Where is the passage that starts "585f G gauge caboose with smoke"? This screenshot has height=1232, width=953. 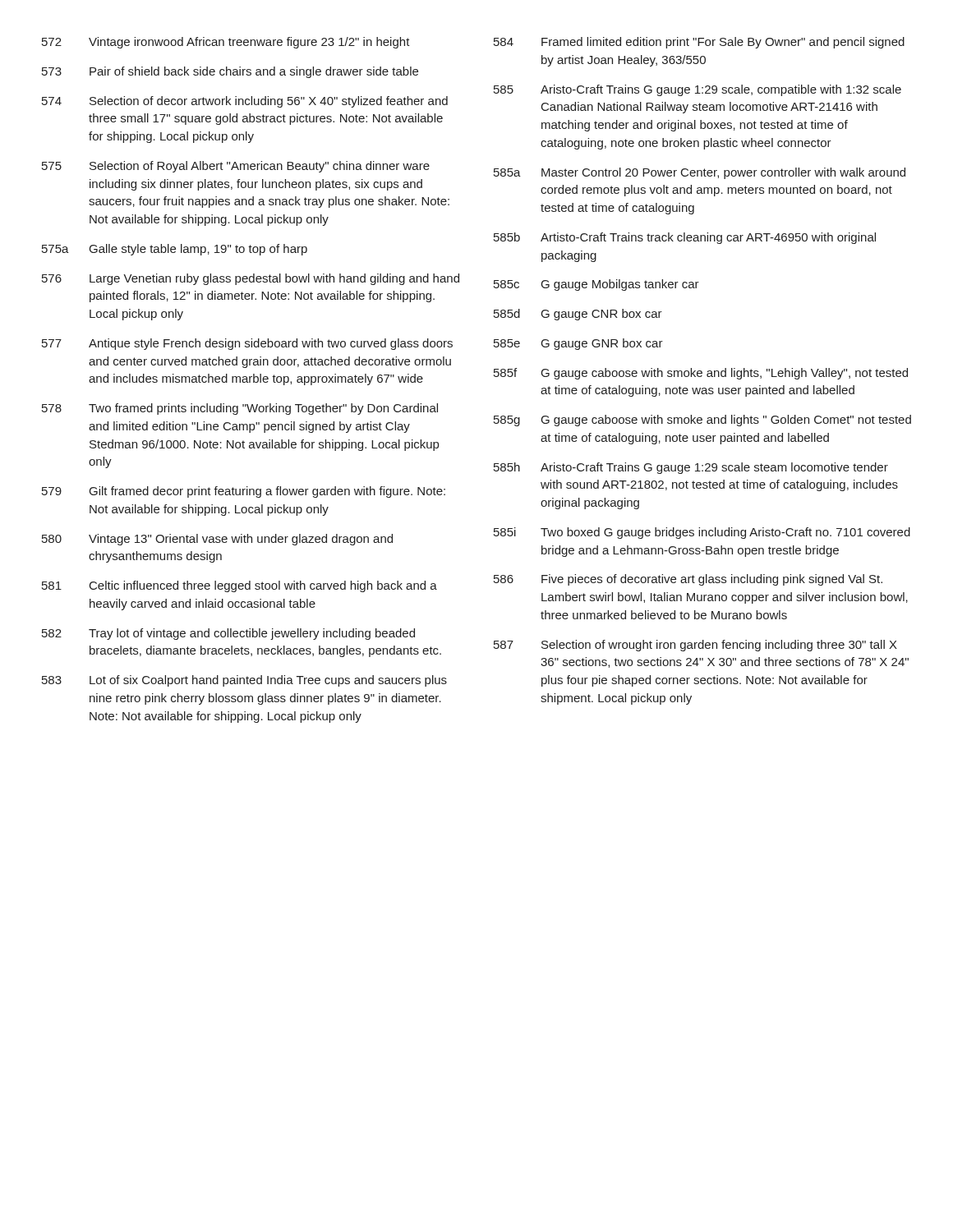point(702,381)
